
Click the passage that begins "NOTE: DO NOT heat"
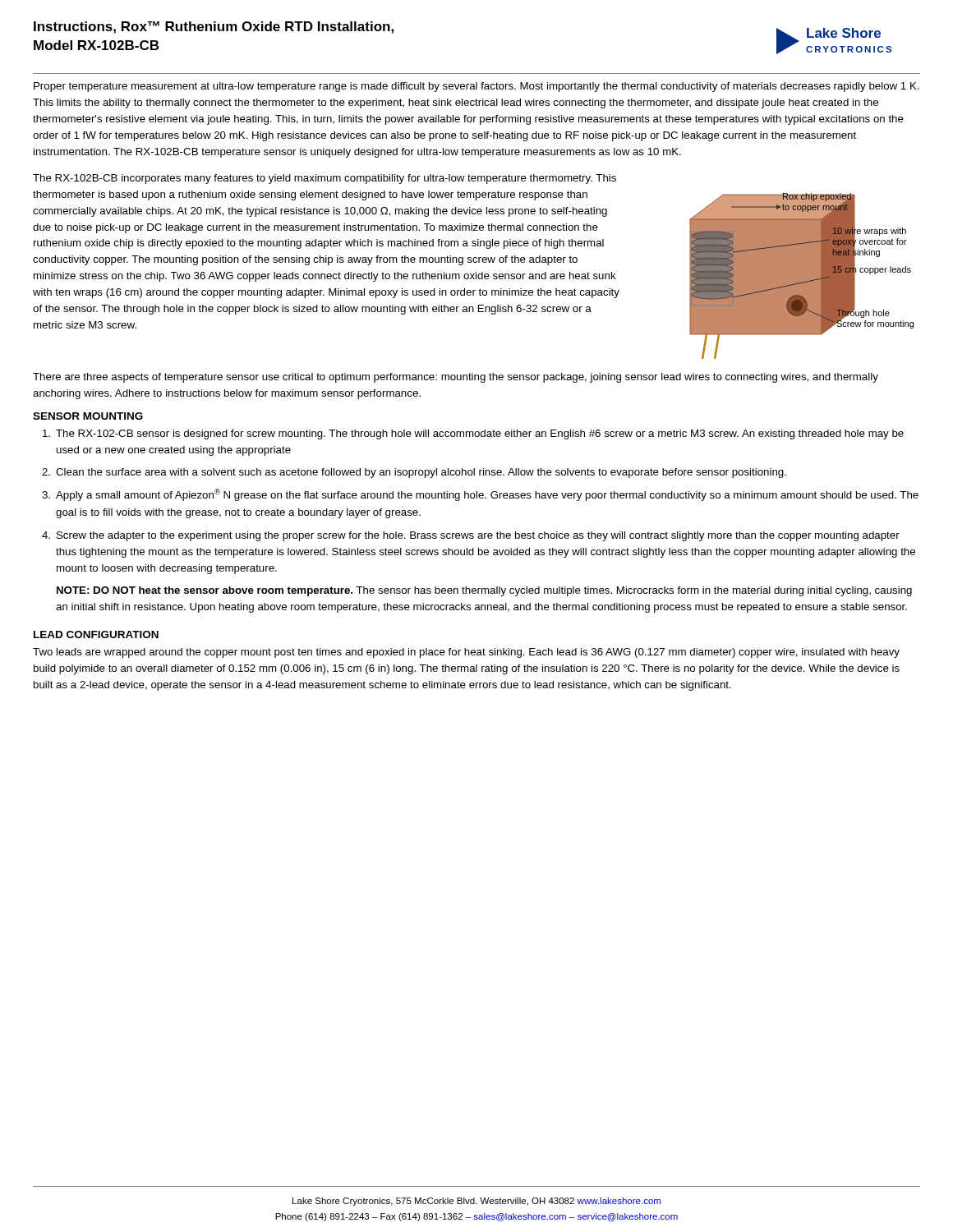484,599
